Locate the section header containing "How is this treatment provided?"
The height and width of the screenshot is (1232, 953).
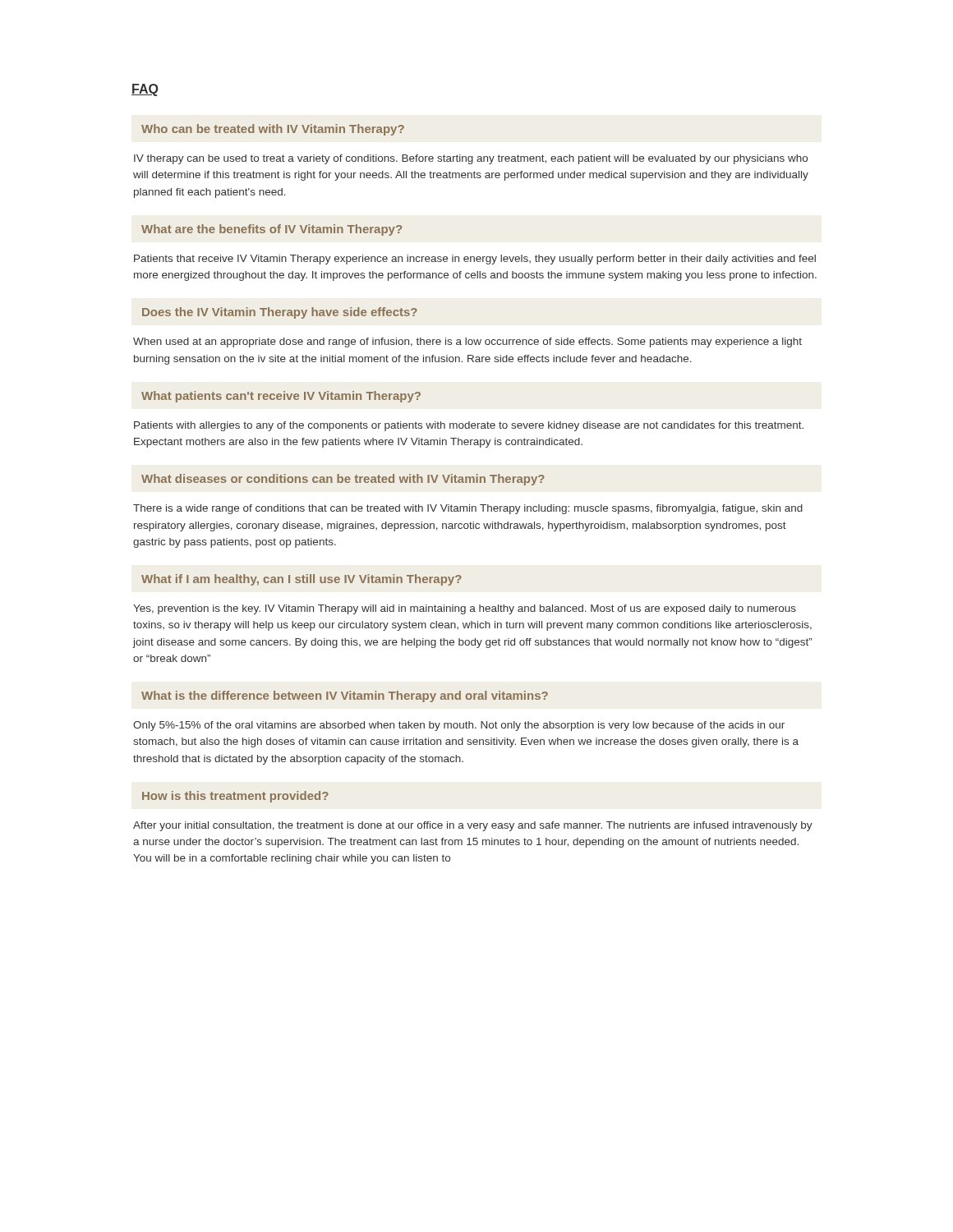pos(235,797)
